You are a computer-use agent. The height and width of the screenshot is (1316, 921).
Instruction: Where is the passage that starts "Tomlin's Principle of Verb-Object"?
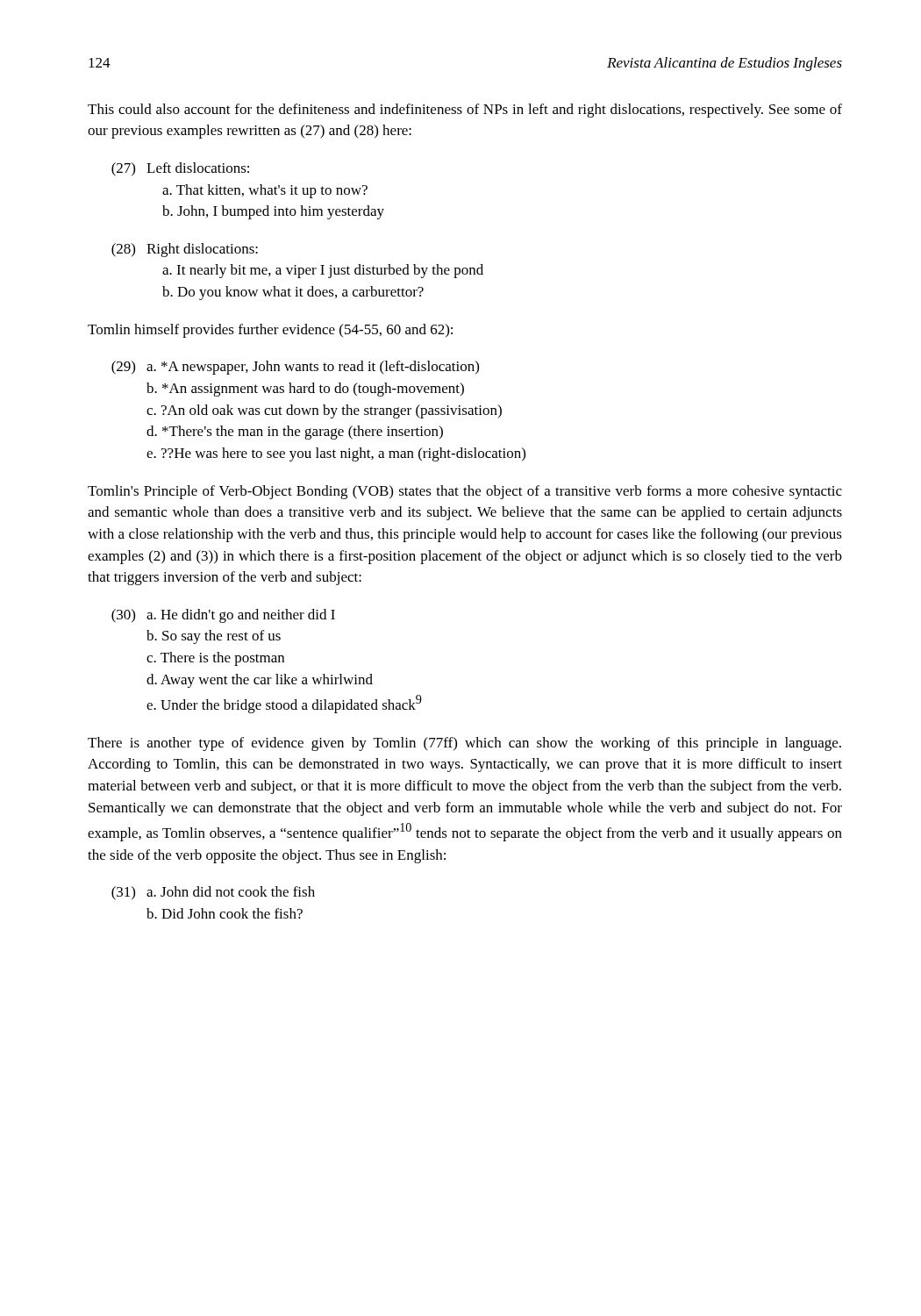tap(465, 534)
